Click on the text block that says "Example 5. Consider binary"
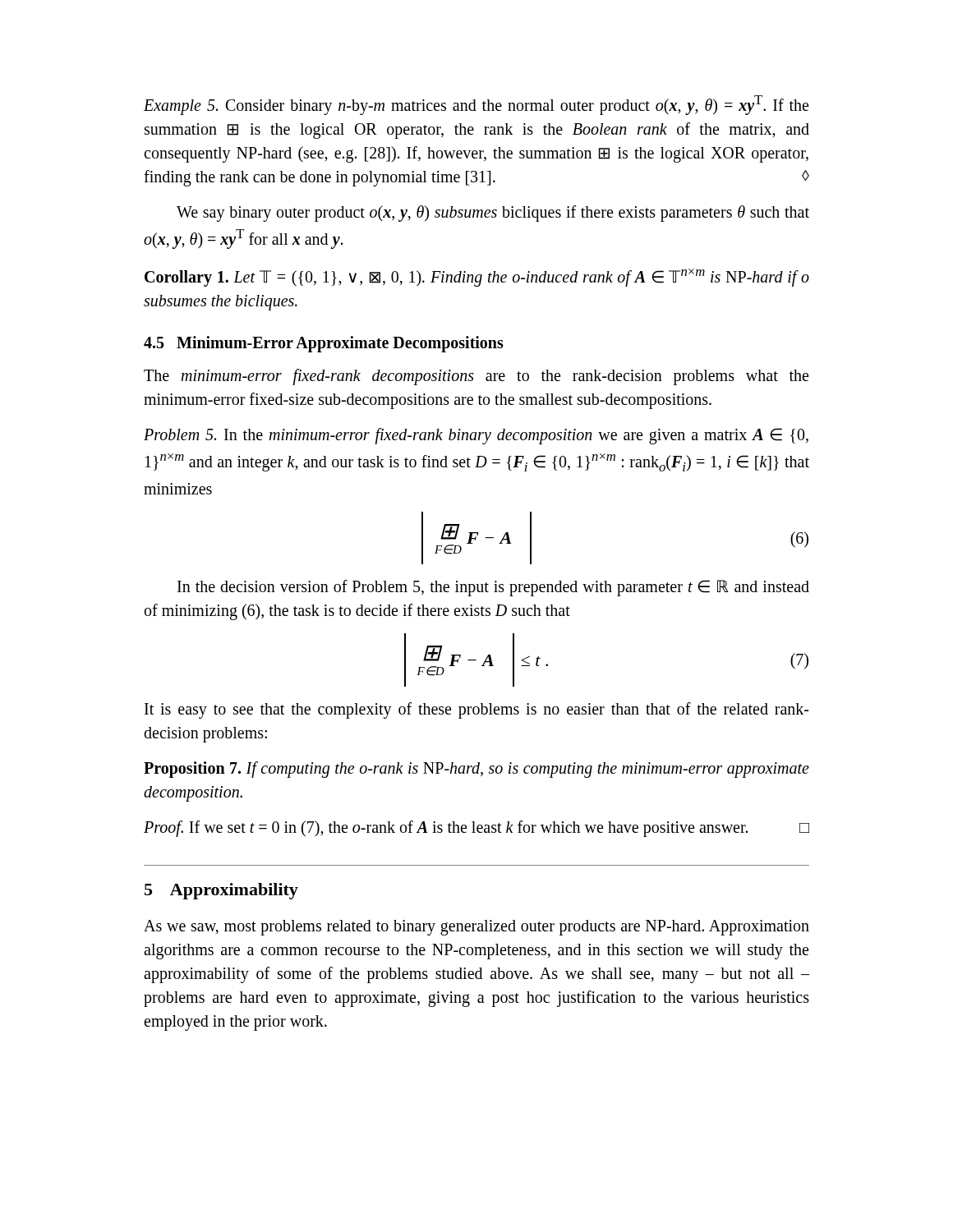This screenshot has height=1232, width=953. (476, 139)
